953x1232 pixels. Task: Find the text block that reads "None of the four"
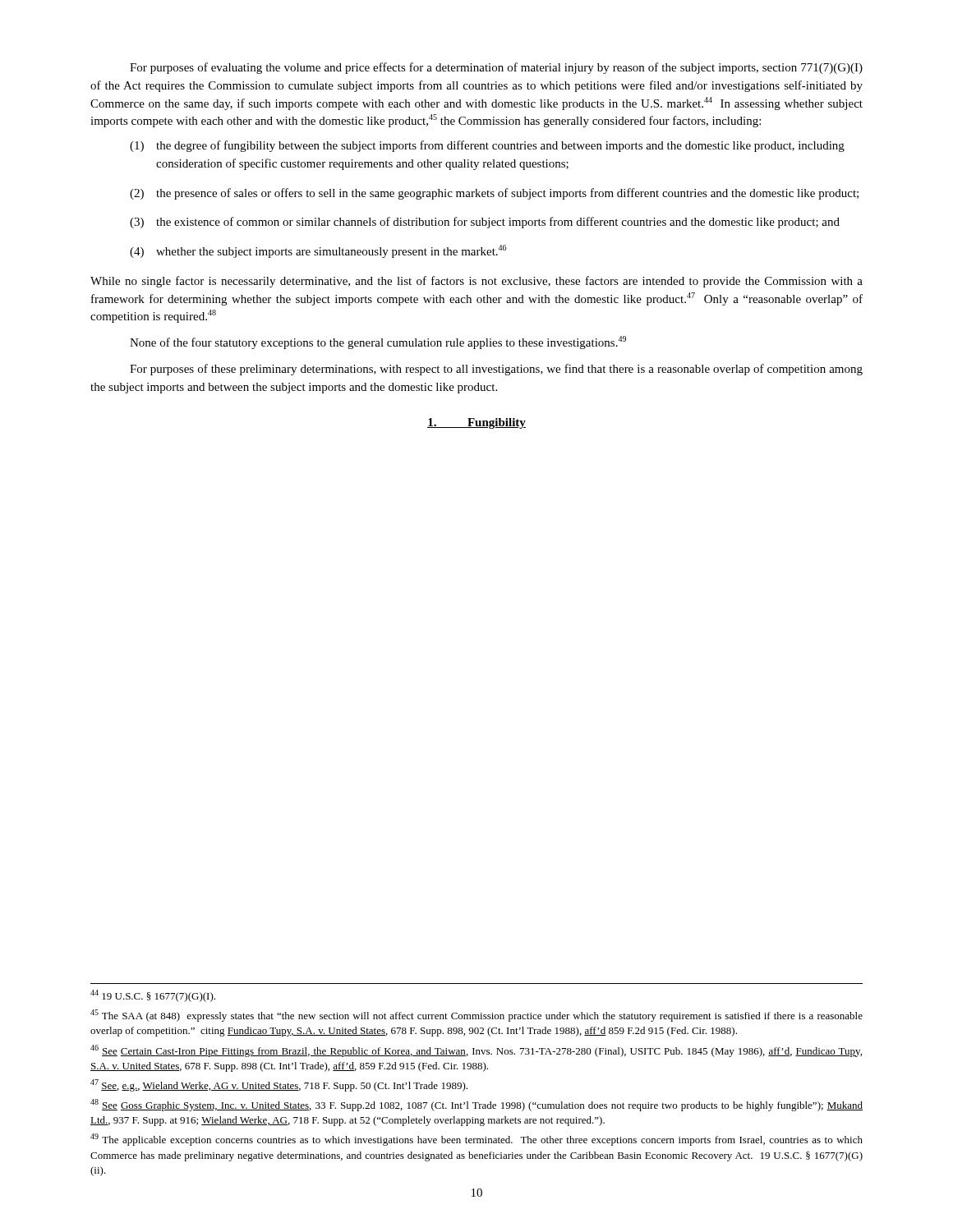pos(476,343)
